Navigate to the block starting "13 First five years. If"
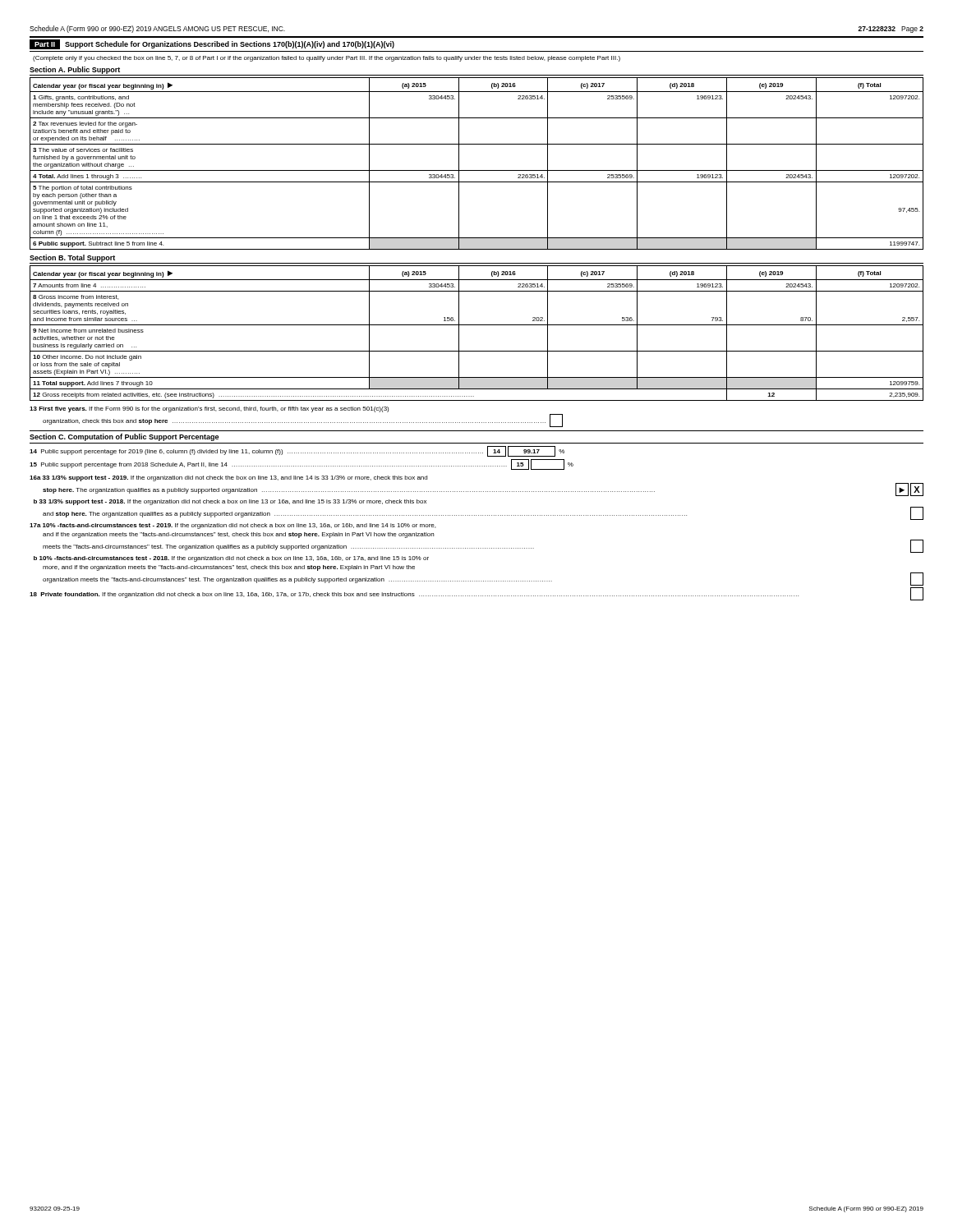 [x=209, y=409]
